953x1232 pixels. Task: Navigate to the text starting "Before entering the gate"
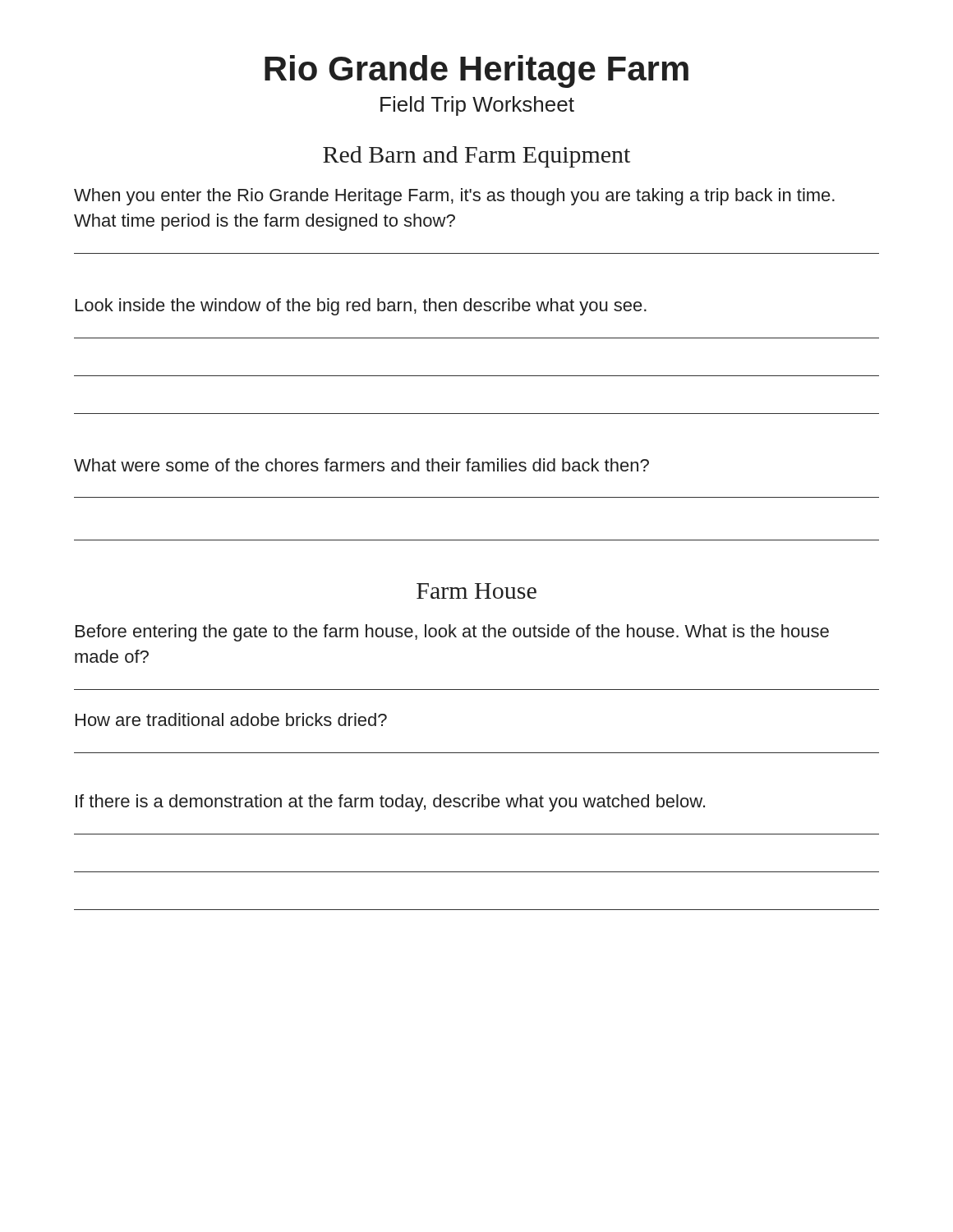(452, 644)
